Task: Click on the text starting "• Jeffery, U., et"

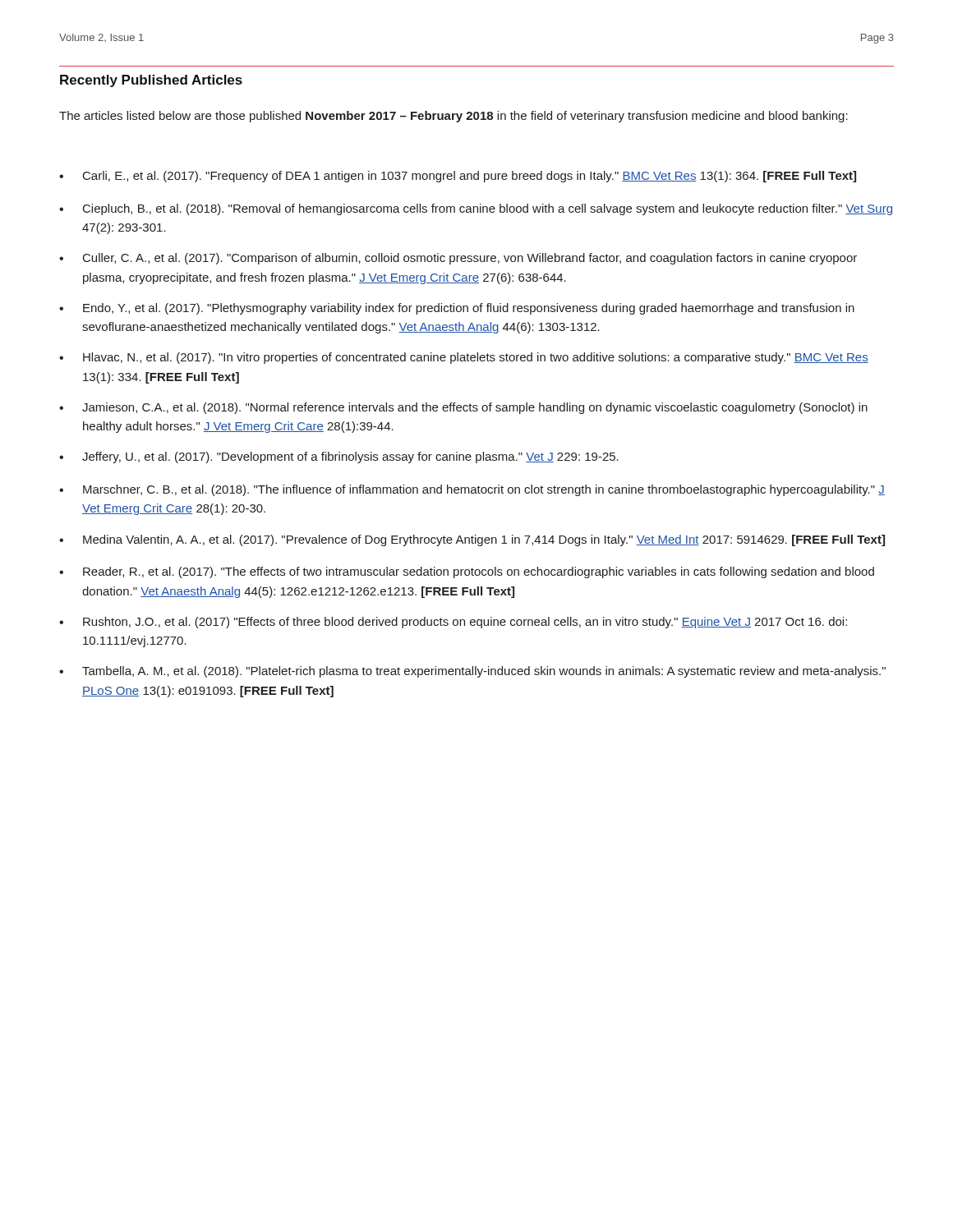Action: click(x=476, y=458)
